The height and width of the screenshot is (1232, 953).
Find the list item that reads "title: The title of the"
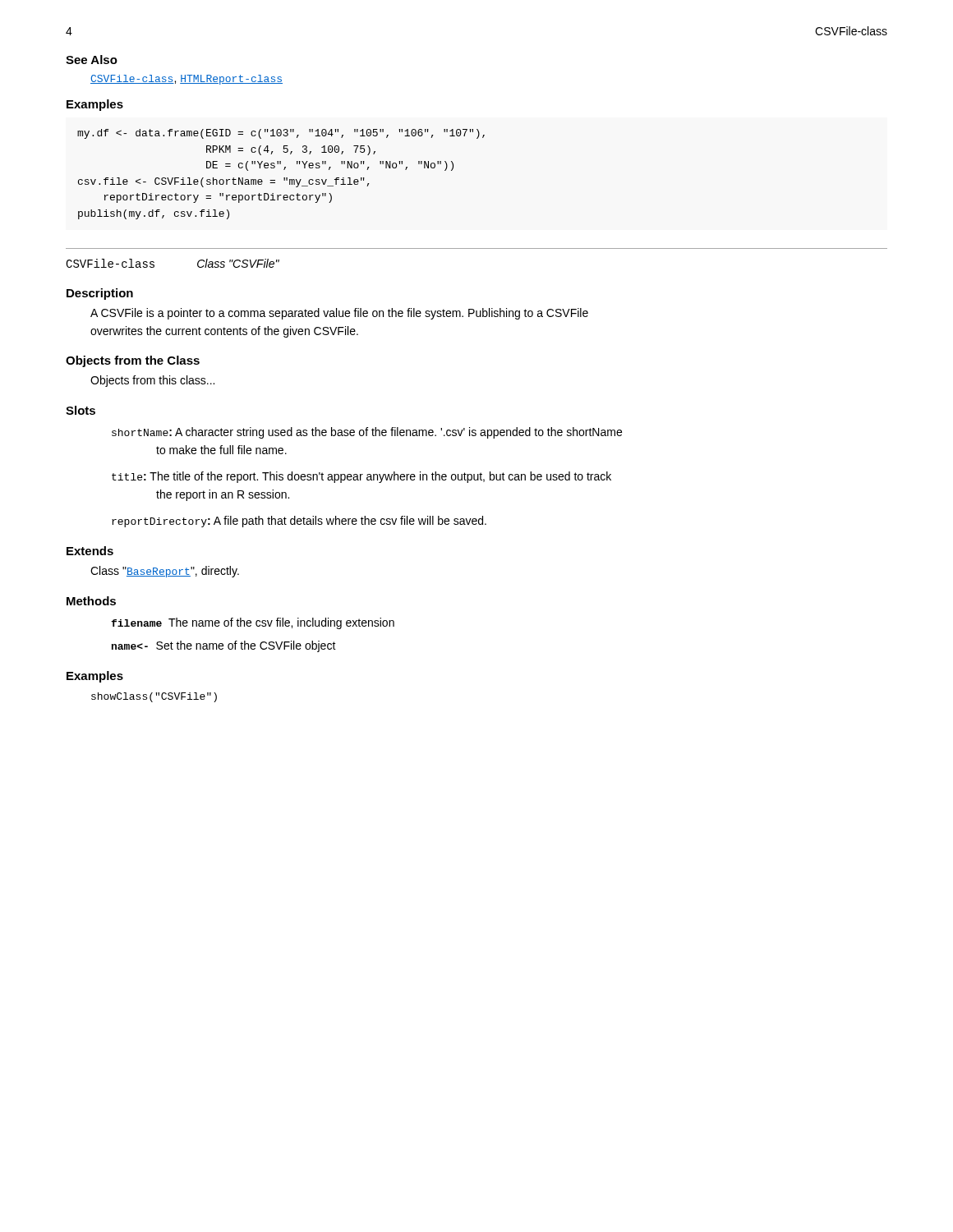[361, 485]
